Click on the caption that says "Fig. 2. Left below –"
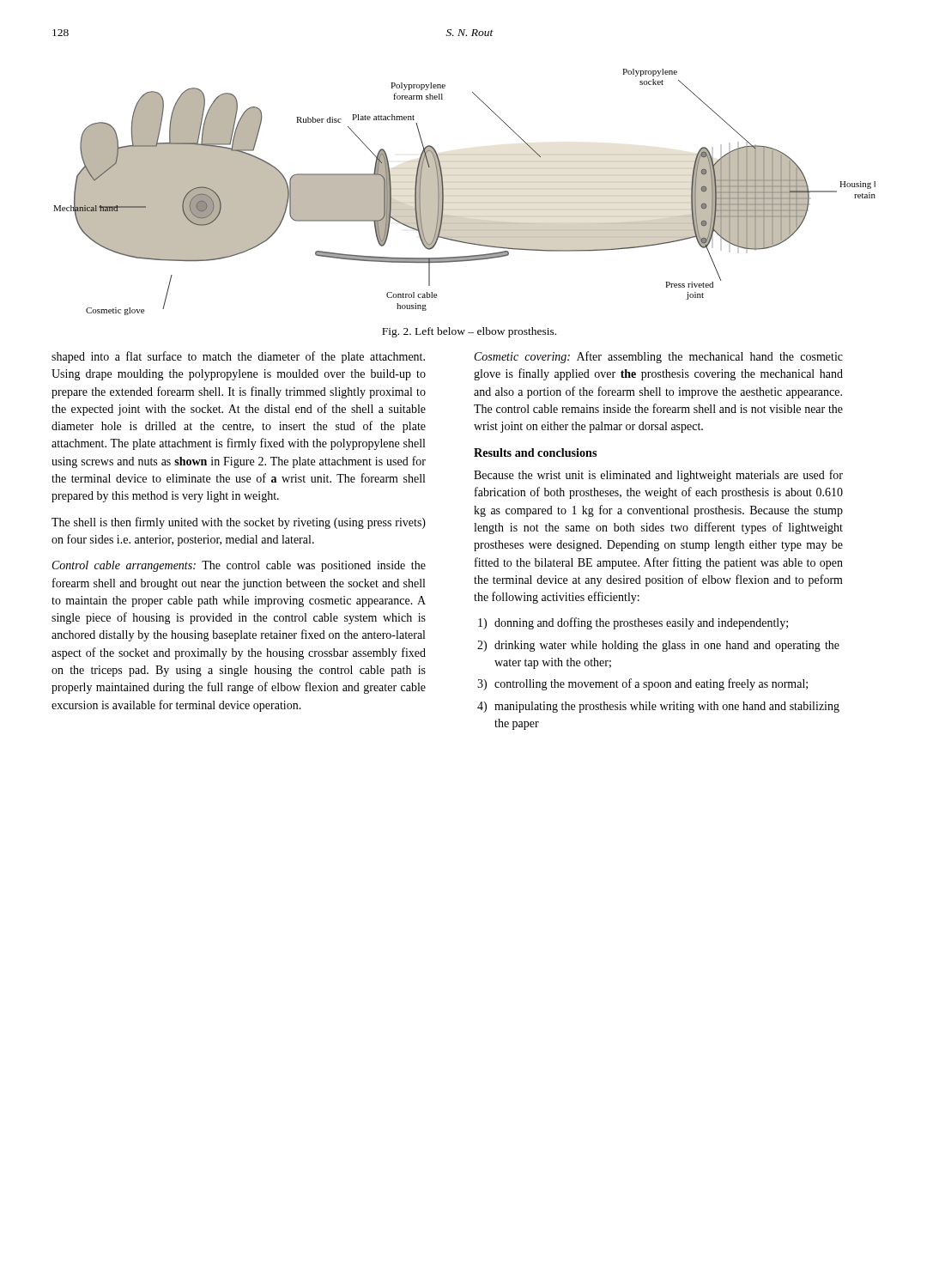The image size is (939, 1288). click(x=470, y=331)
